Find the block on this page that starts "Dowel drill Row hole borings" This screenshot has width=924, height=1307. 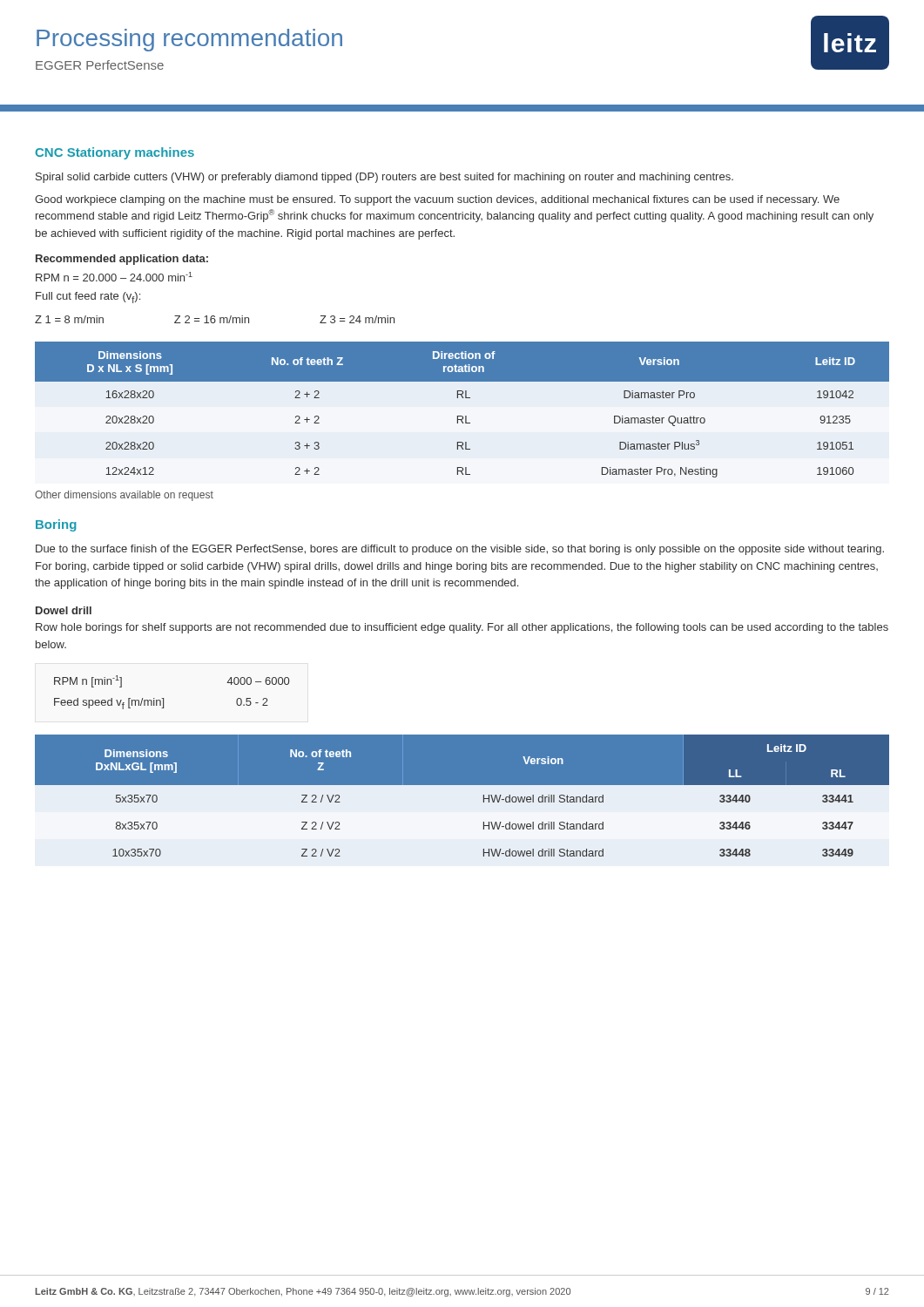click(x=462, y=627)
